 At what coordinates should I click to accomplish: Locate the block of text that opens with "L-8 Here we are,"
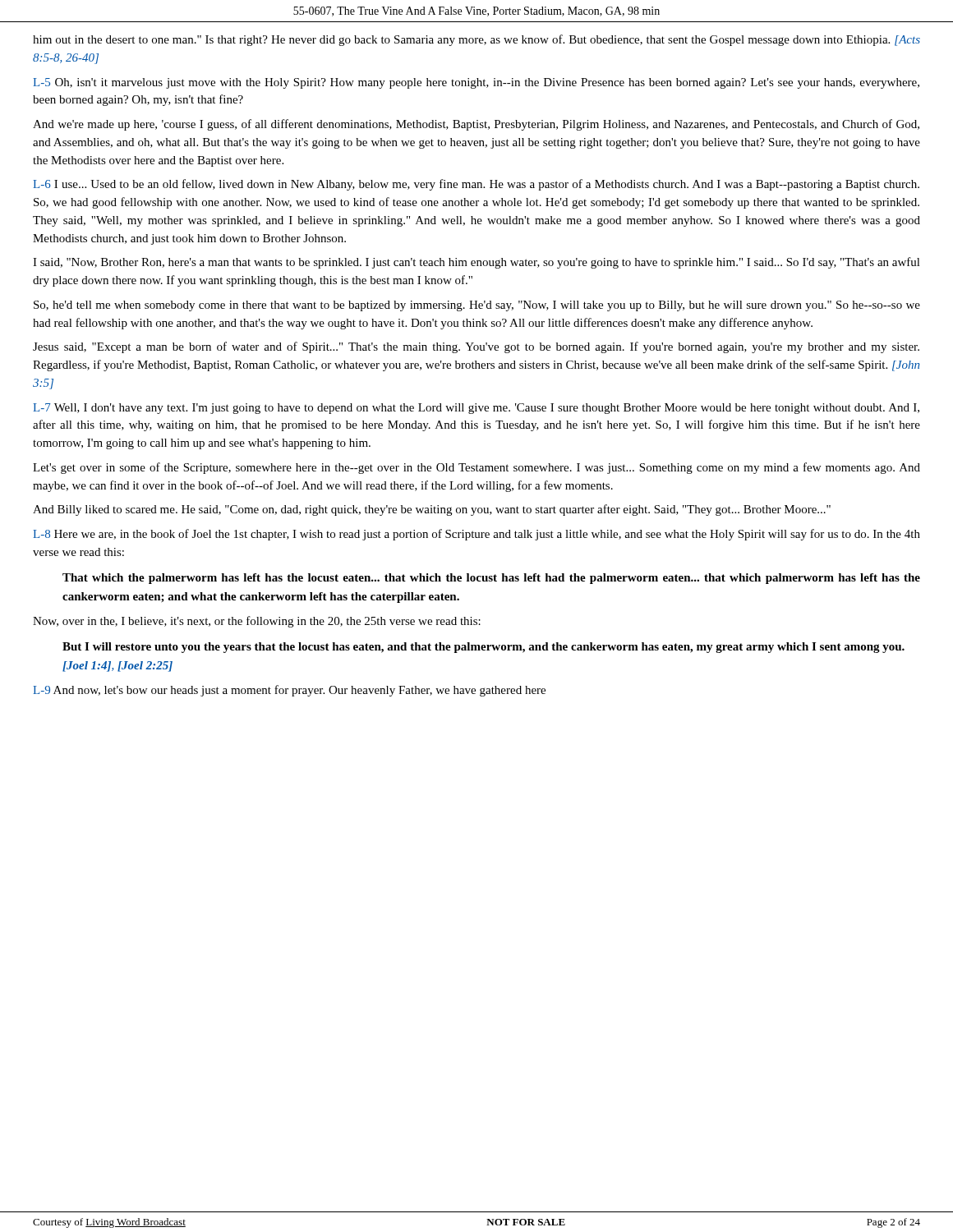point(476,543)
